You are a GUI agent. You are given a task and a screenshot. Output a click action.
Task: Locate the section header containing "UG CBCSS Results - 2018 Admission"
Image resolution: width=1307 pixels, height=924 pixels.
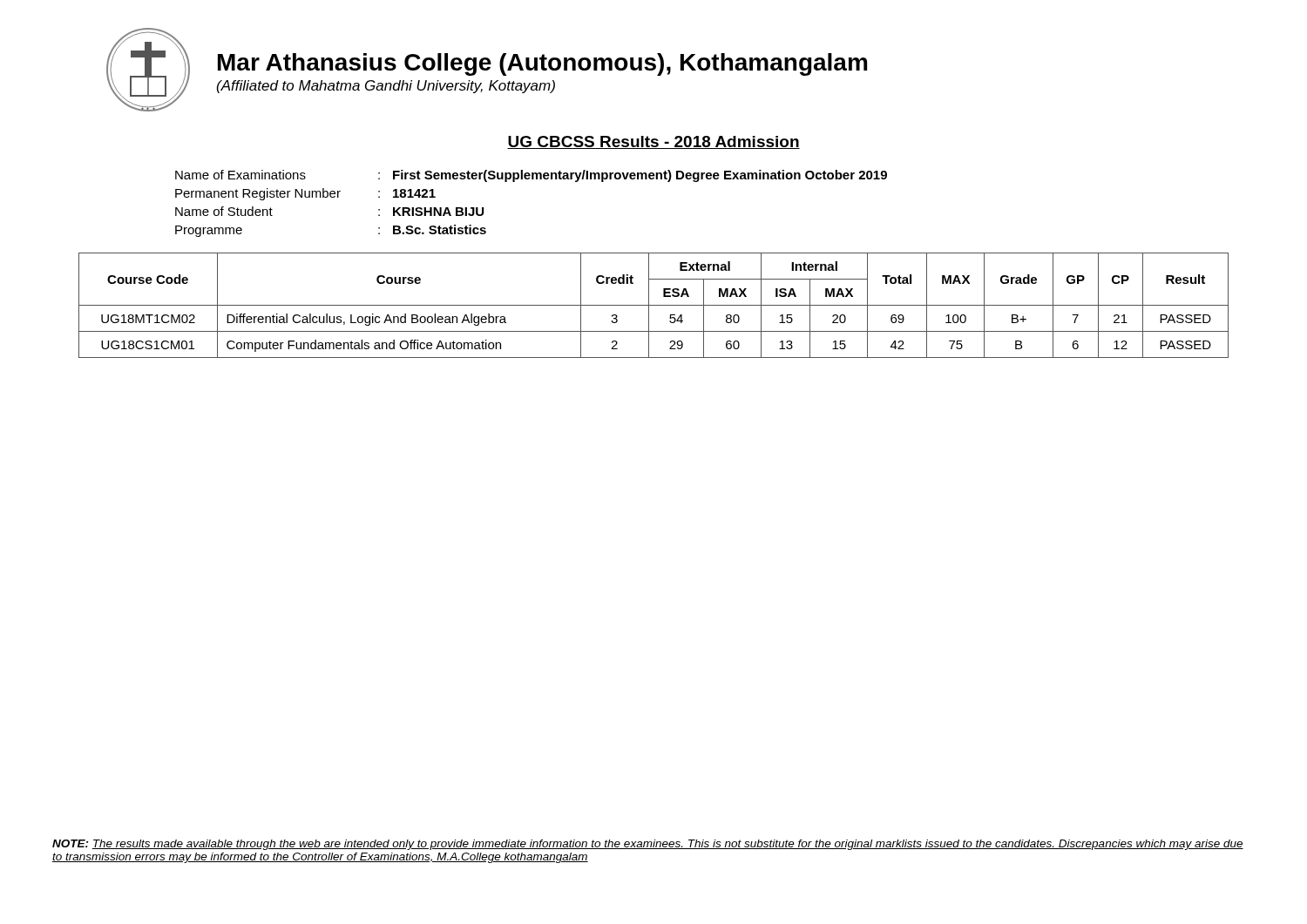click(x=654, y=142)
